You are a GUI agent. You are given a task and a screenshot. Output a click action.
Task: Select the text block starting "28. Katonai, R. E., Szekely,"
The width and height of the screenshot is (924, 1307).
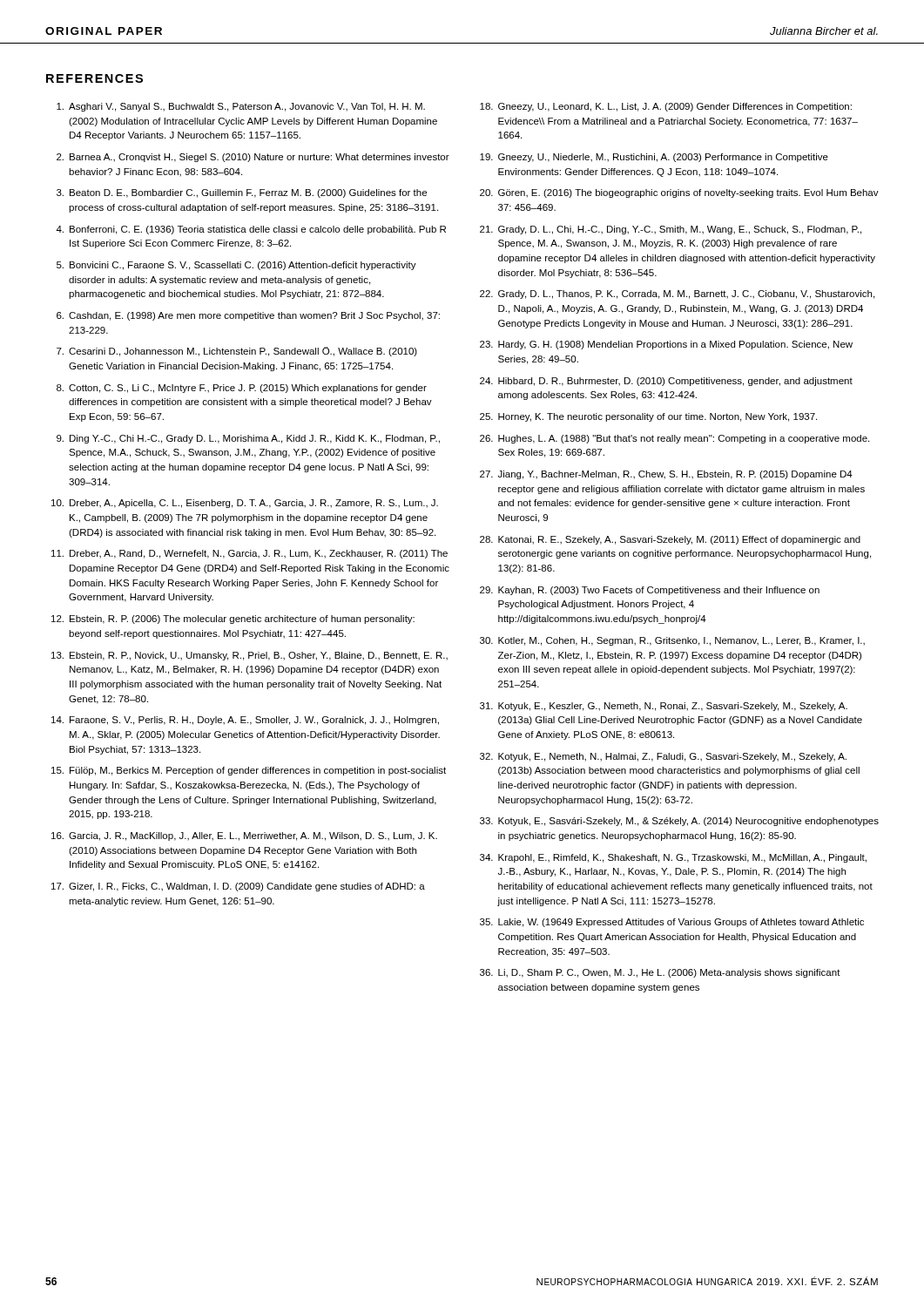[x=676, y=554]
